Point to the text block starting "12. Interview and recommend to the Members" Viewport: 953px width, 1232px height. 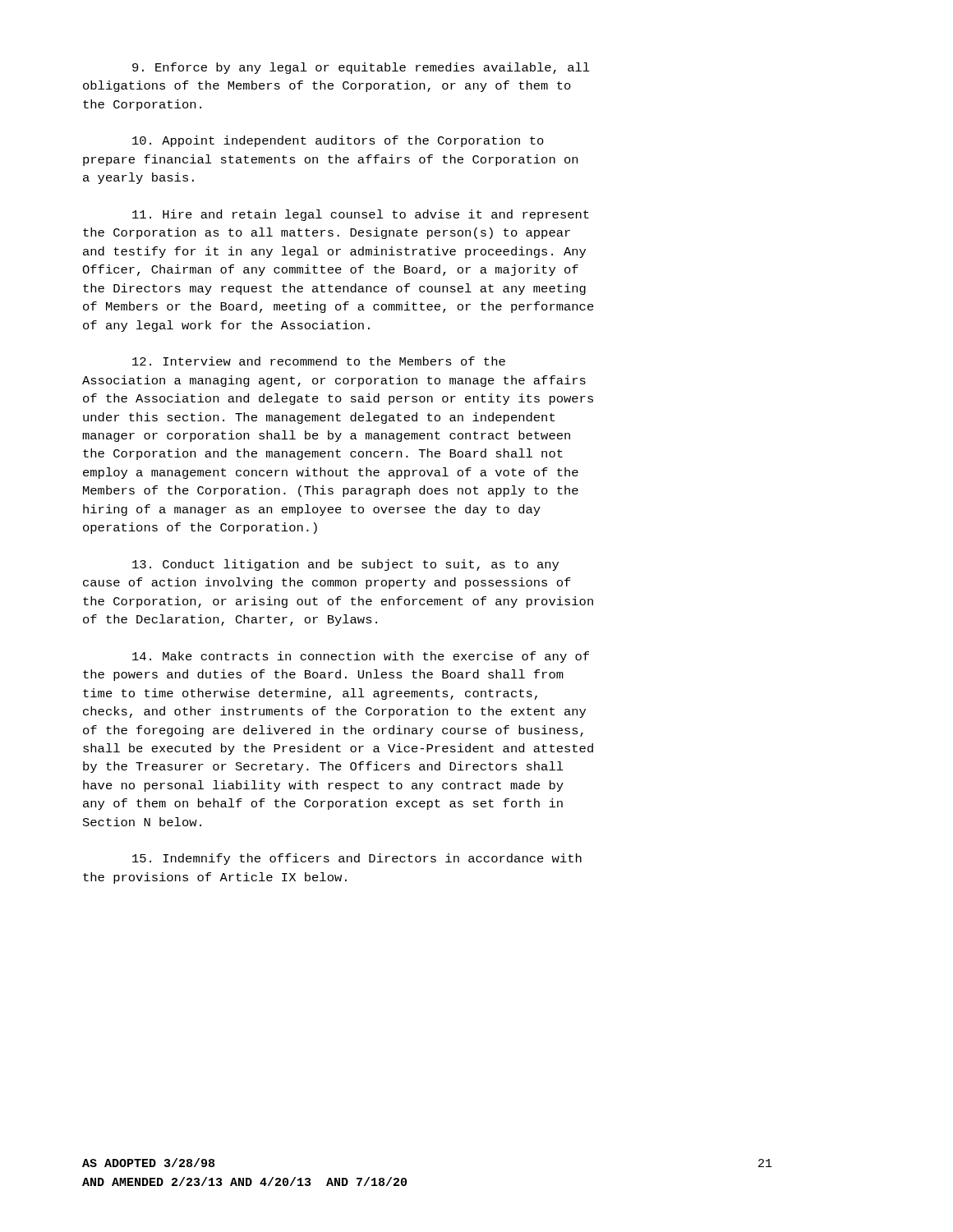coord(476,445)
